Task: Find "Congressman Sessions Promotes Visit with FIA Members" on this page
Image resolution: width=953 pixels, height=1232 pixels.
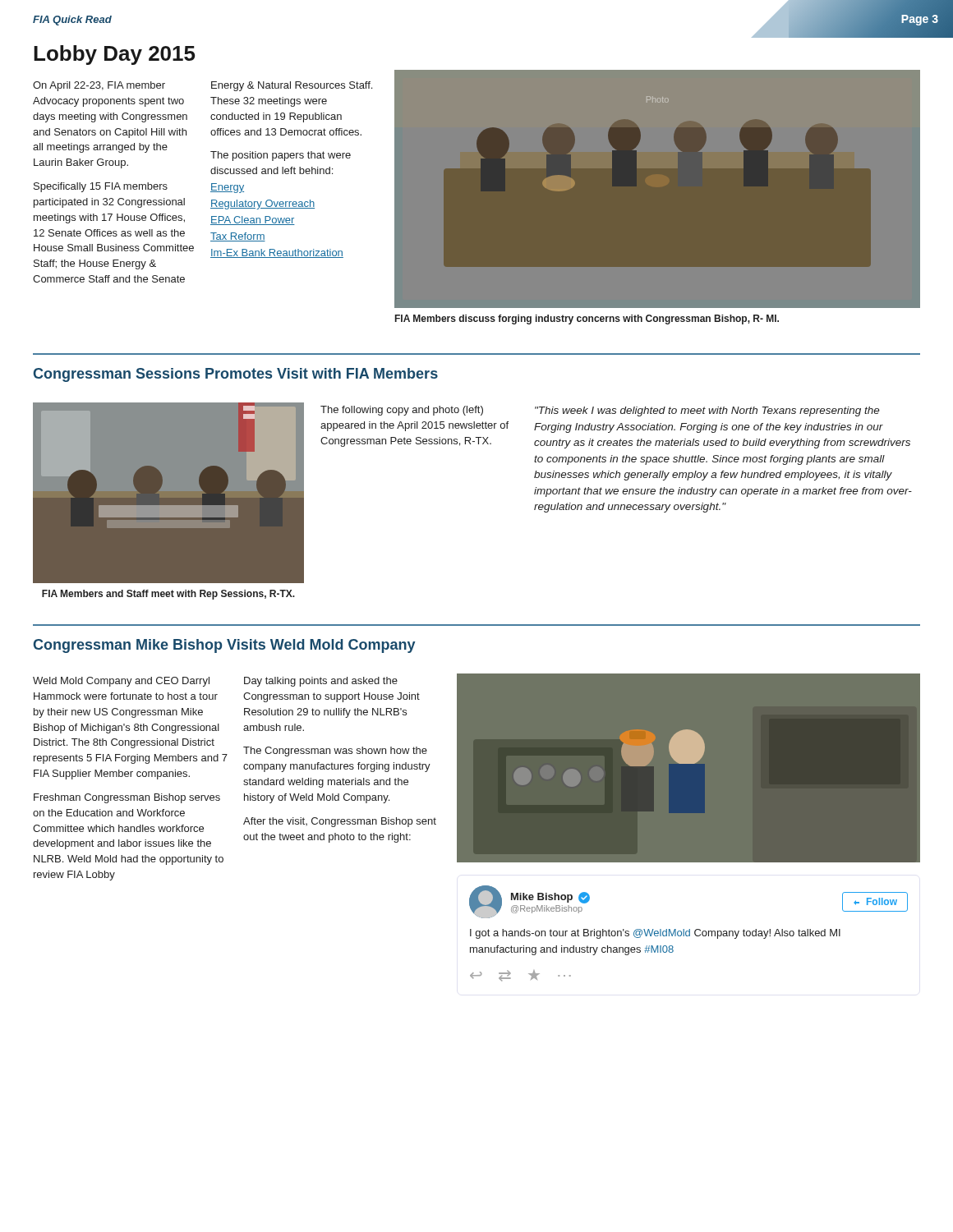Action: pyautogui.click(x=235, y=374)
